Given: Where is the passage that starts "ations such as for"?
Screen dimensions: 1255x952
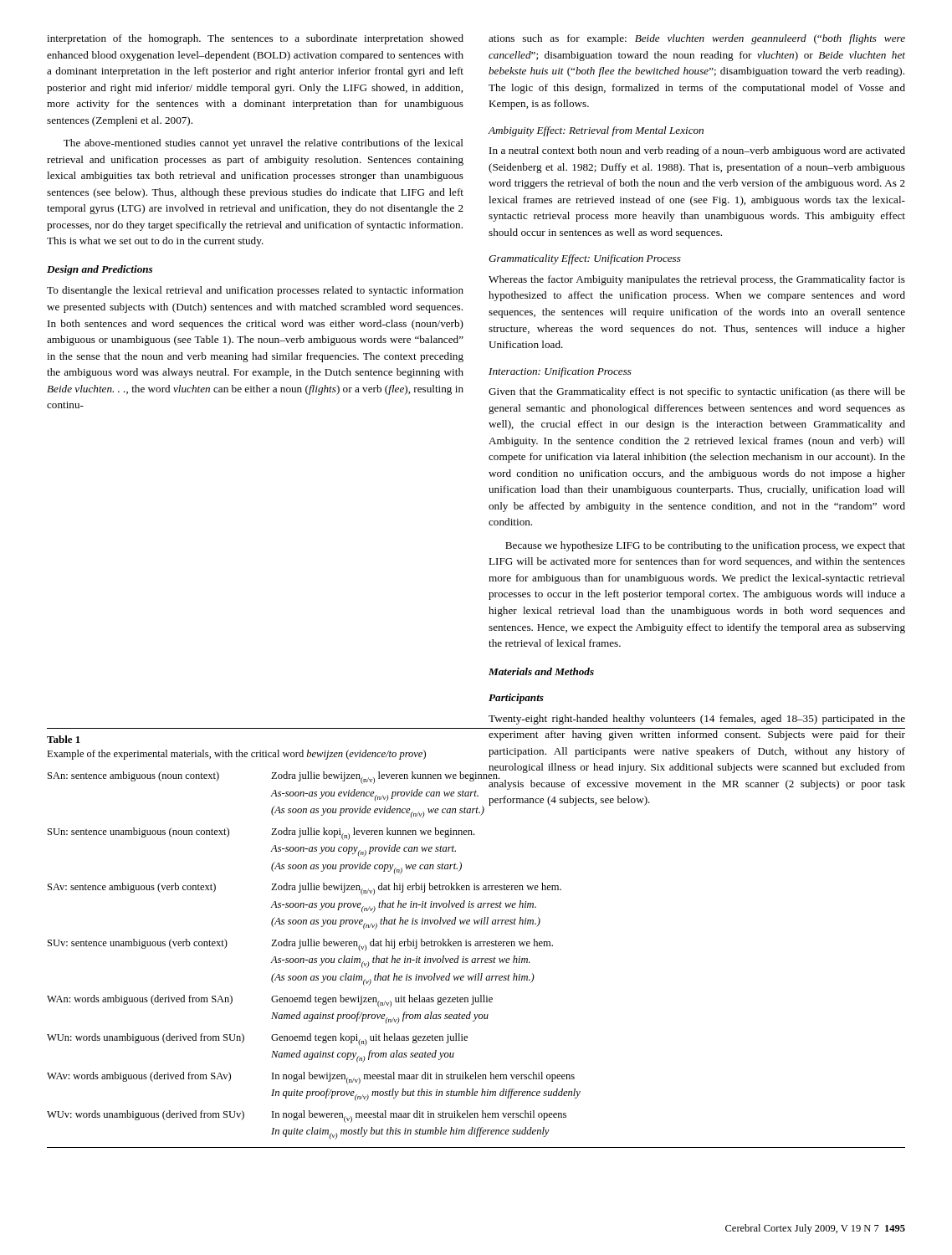Looking at the screenshot, I should pos(697,71).
